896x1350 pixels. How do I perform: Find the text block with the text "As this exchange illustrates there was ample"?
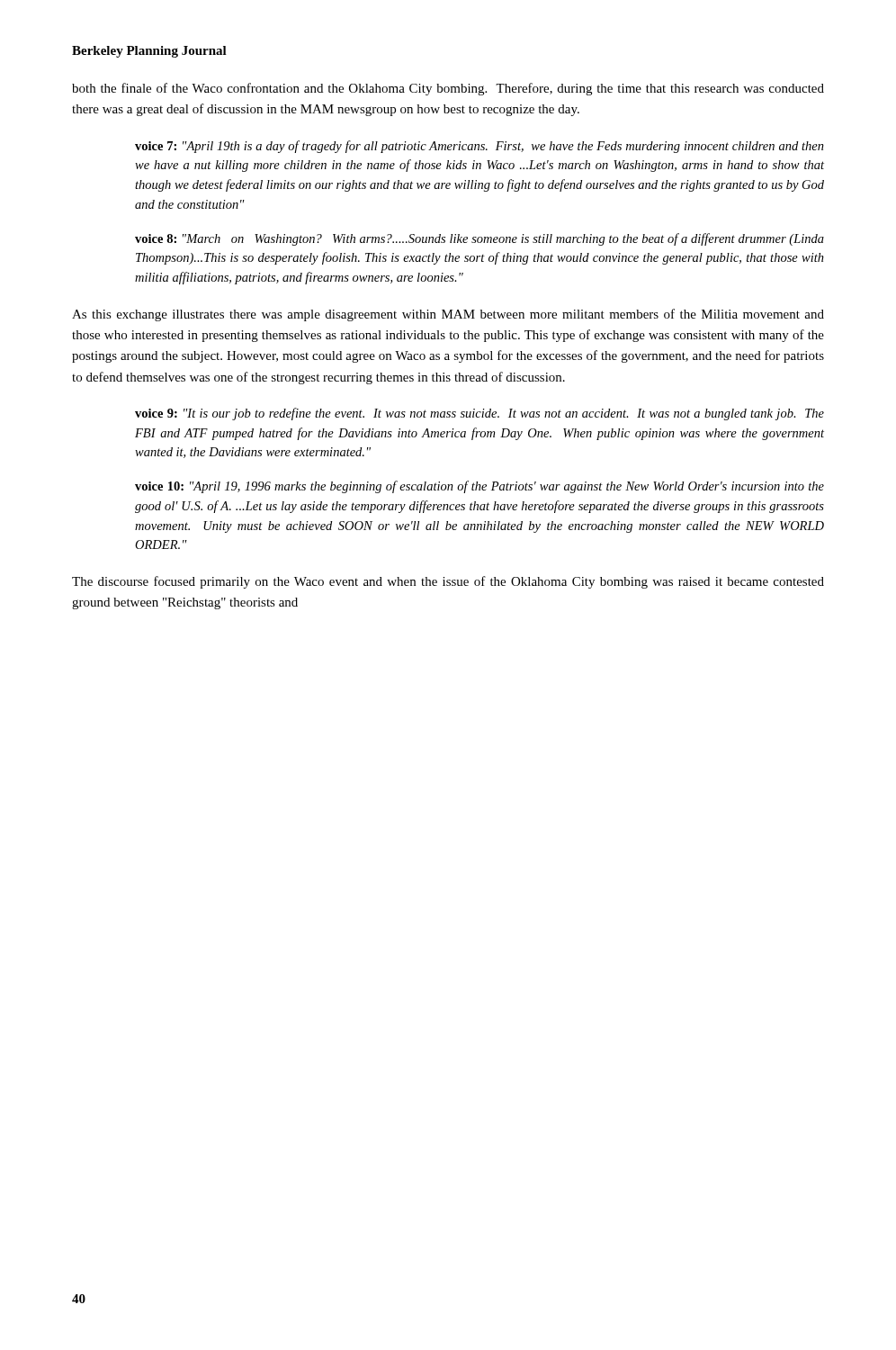(448, 345)
